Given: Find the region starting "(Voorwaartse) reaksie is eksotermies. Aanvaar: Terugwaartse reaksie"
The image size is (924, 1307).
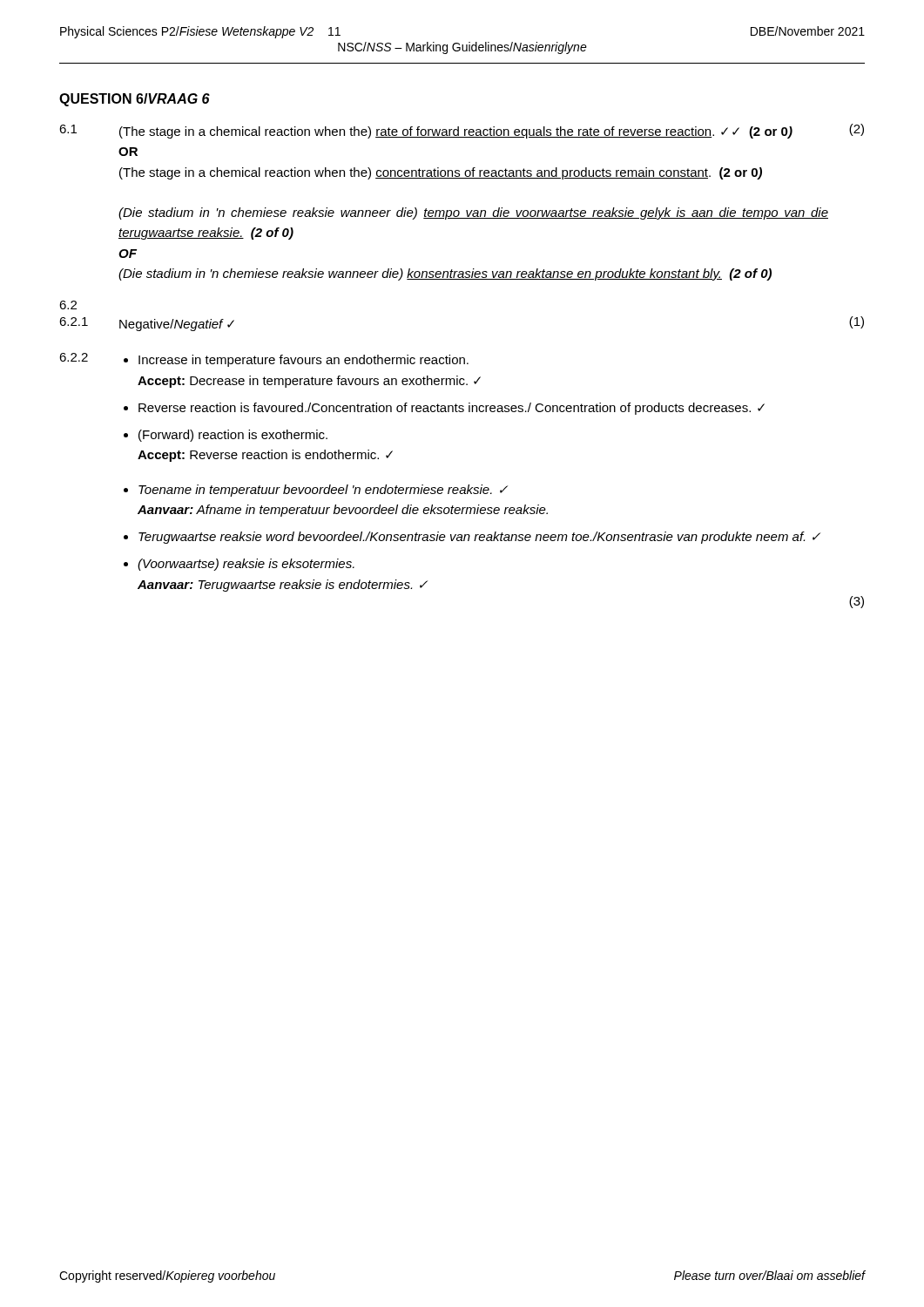Looking at the screenshot, I should point(283,574).
